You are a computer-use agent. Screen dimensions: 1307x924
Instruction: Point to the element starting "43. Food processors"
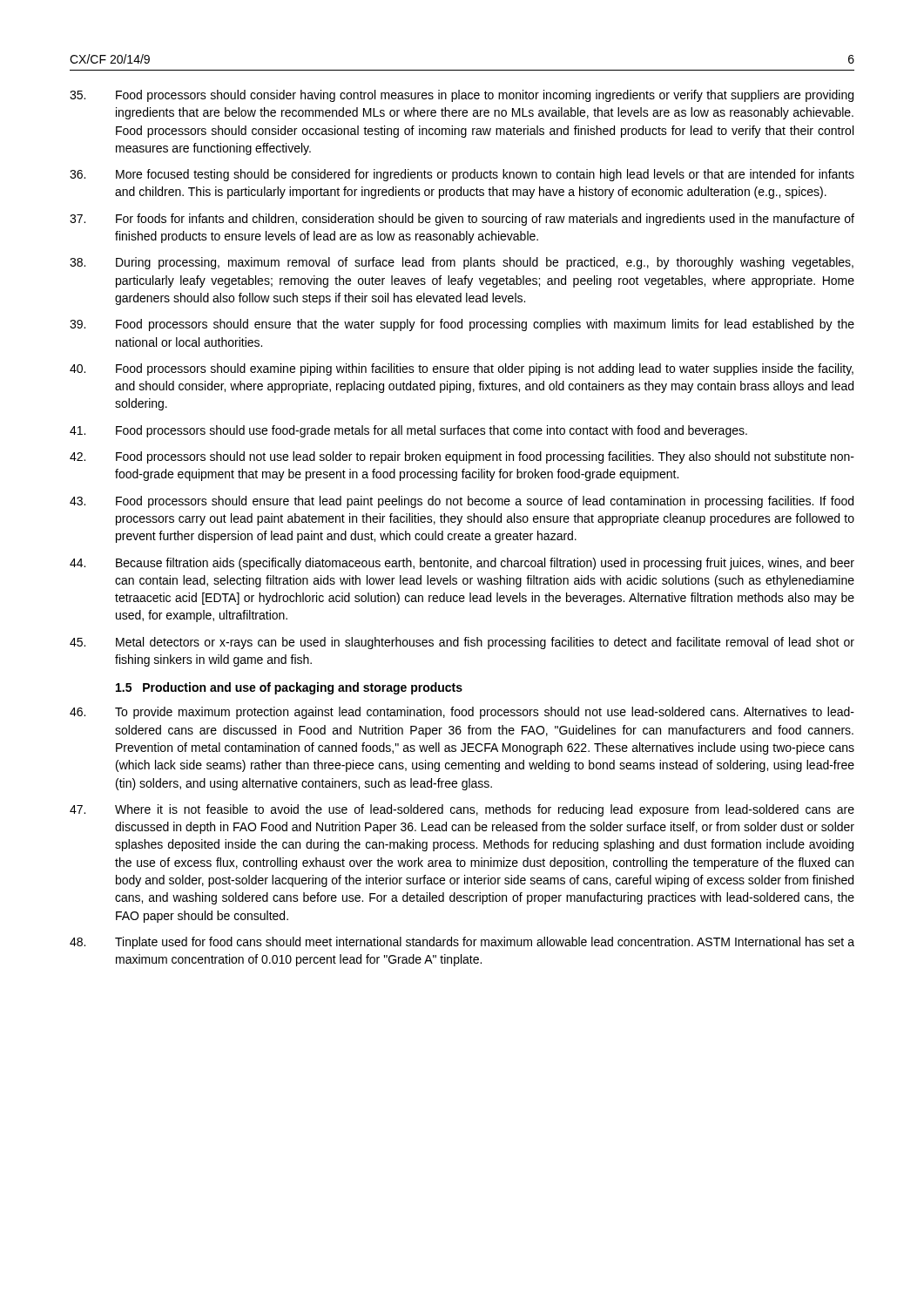click(x=462, y=518)
